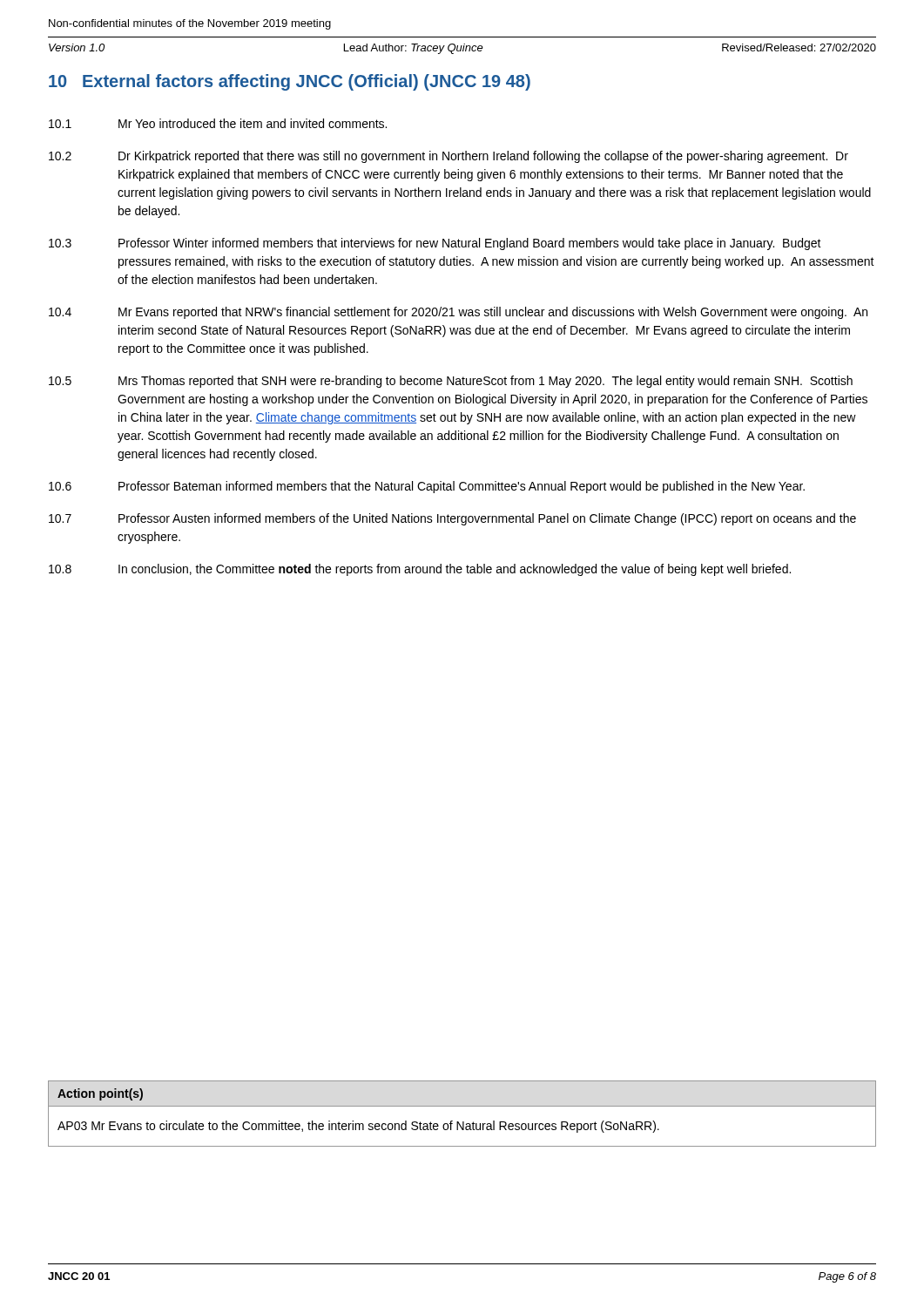This screenshot has height=1307, width=924.
Task: Point to the block beginning "10.4 Mr Evans reported that NRW's"
Action: point(462,331)
